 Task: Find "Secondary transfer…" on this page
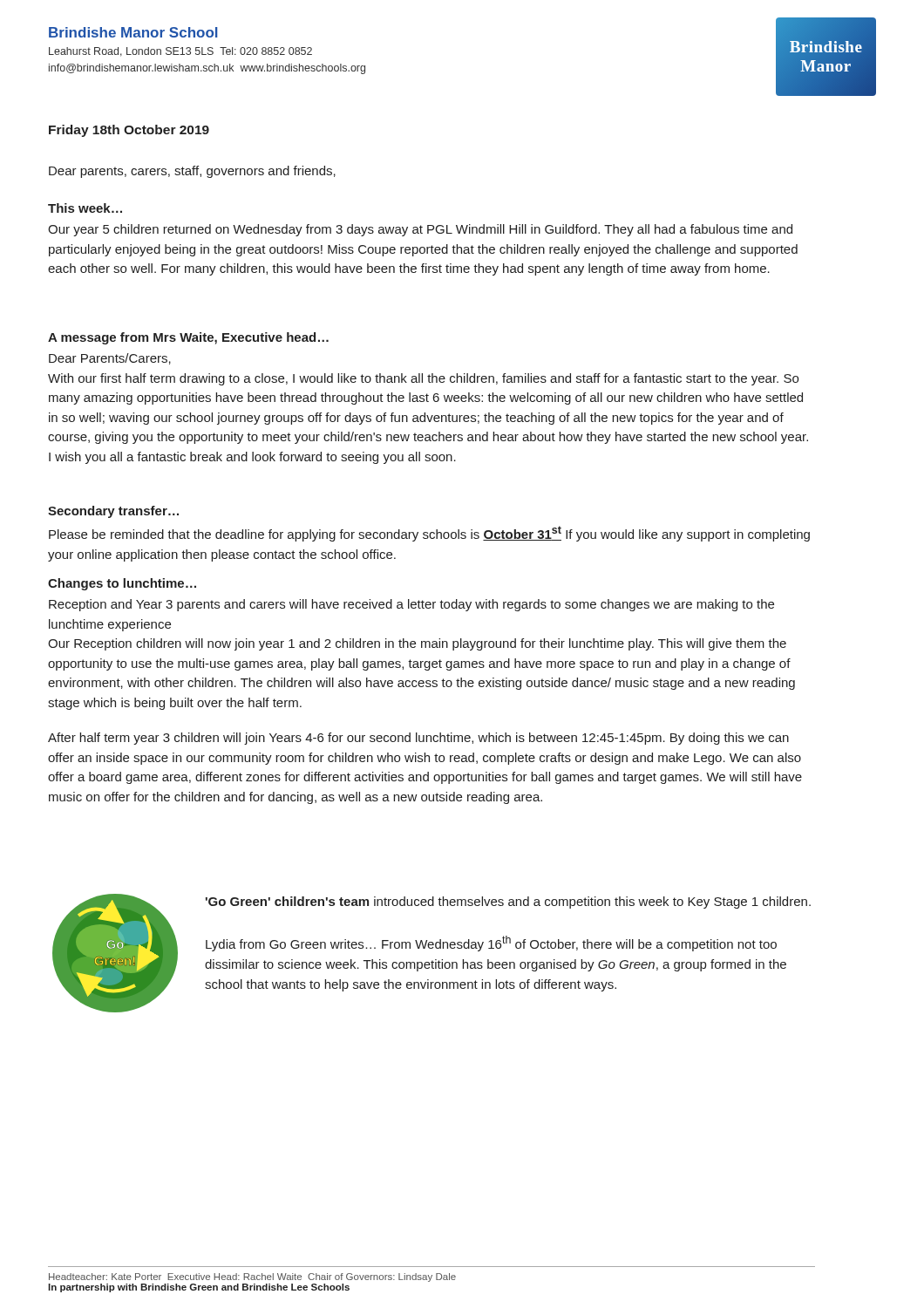pos(114,511)
